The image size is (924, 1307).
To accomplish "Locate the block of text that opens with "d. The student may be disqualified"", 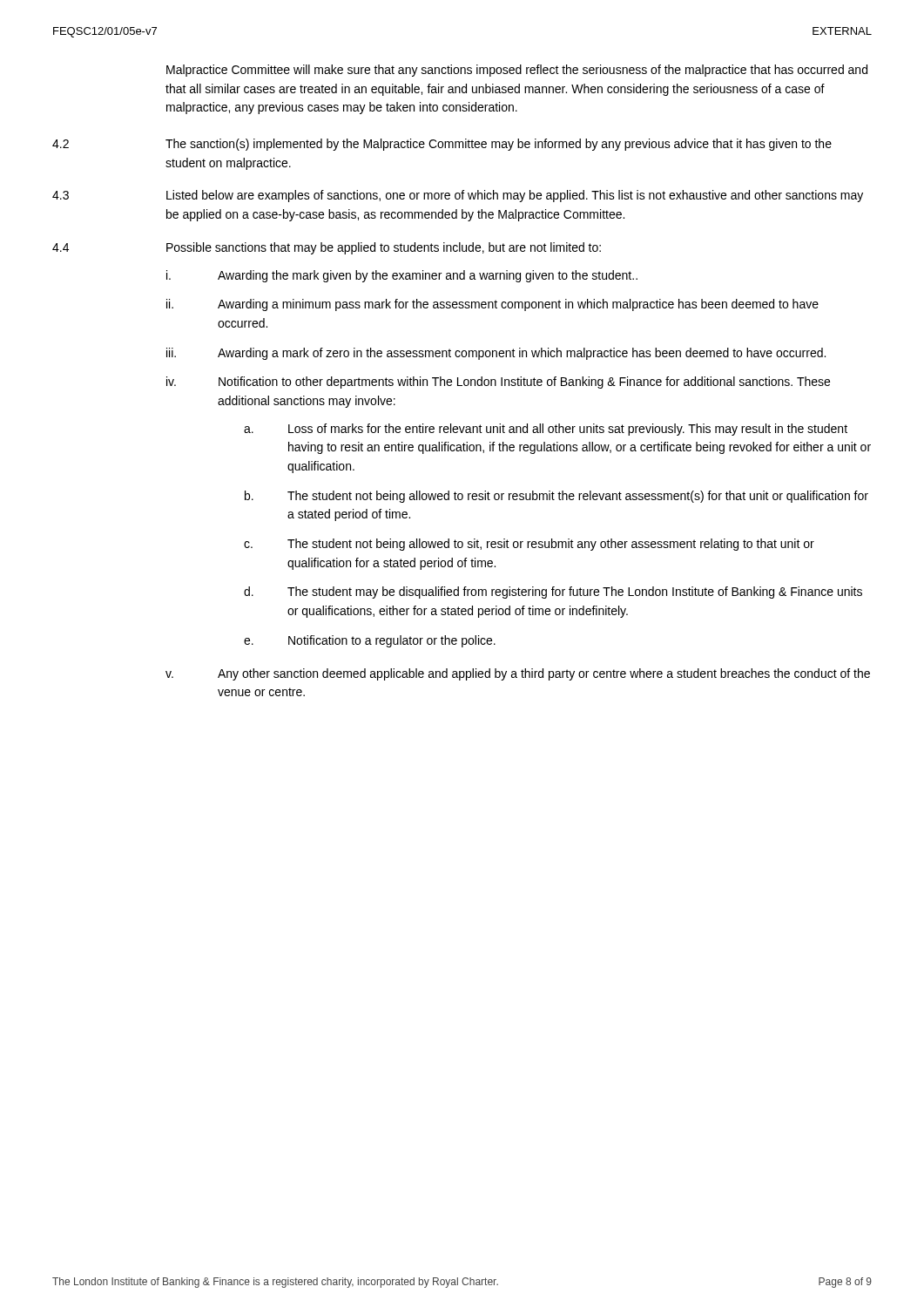I will [545, 602].
